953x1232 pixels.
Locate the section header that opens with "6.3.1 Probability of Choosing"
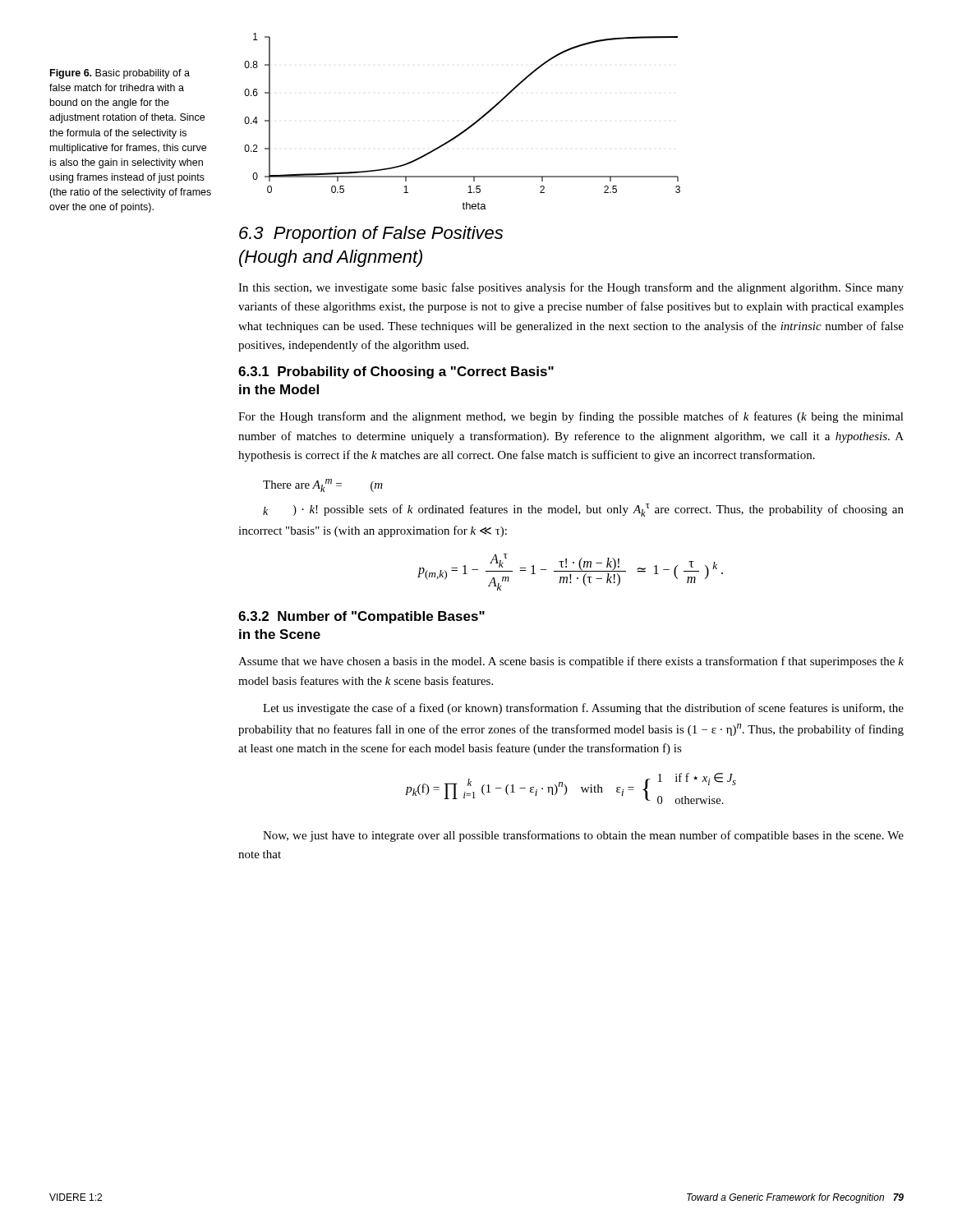[396, 372]
